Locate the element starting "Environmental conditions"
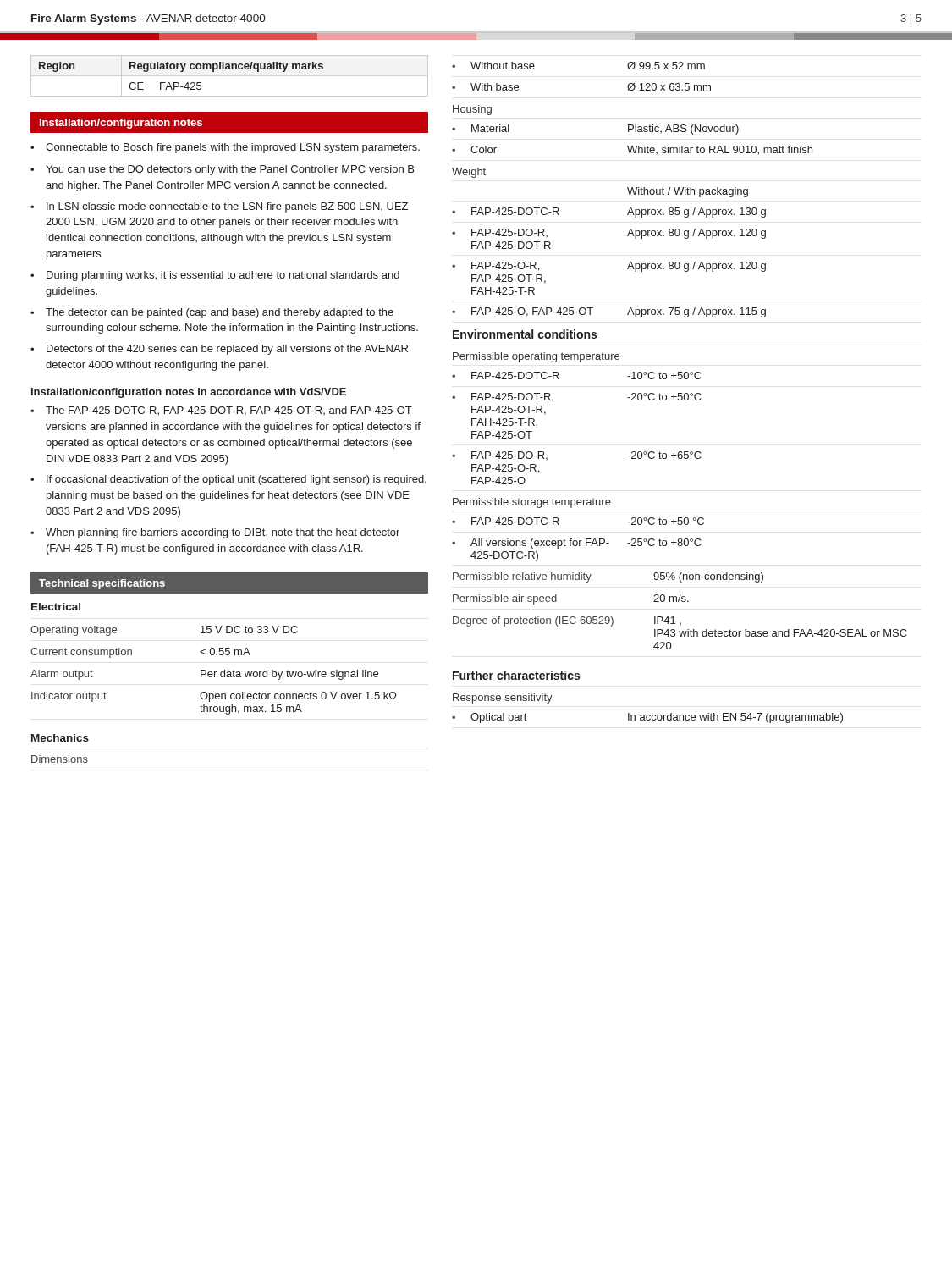952x1270 pixels. tap(525, 334)
